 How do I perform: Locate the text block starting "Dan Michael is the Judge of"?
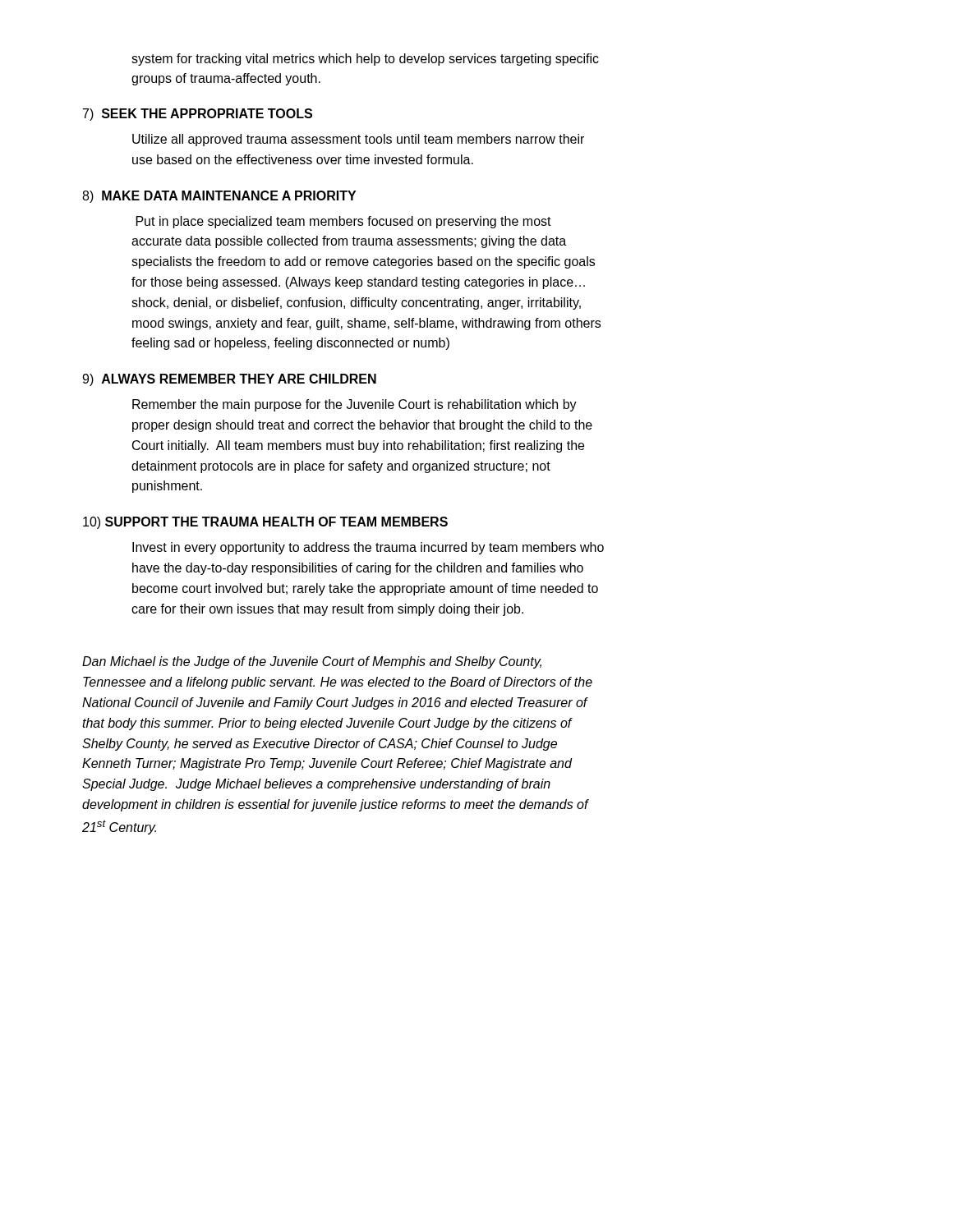[x=337, y=745]
